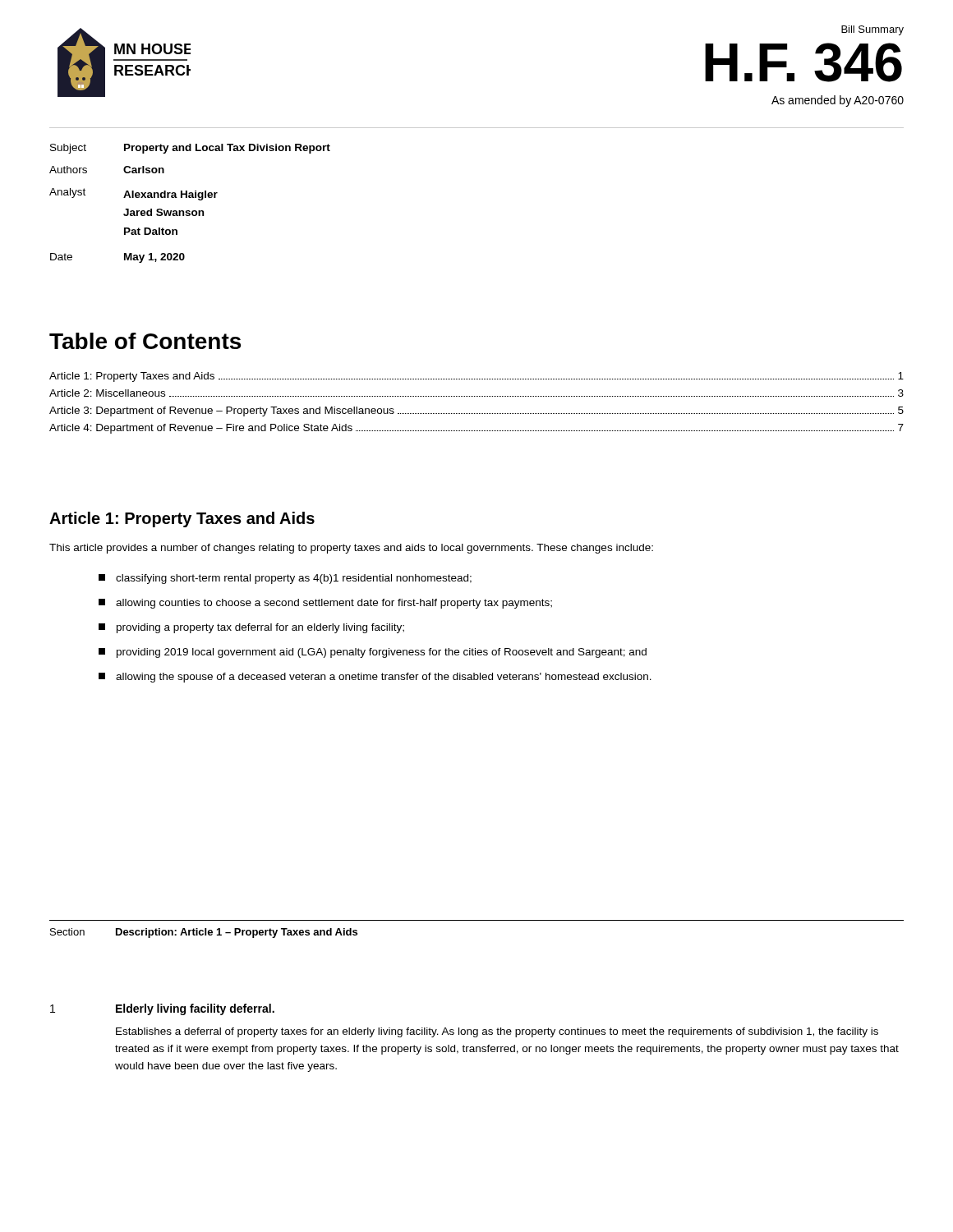
Task: Click on the text with the text "Elderly living facility deferral."
Action: coord(195,1009)
